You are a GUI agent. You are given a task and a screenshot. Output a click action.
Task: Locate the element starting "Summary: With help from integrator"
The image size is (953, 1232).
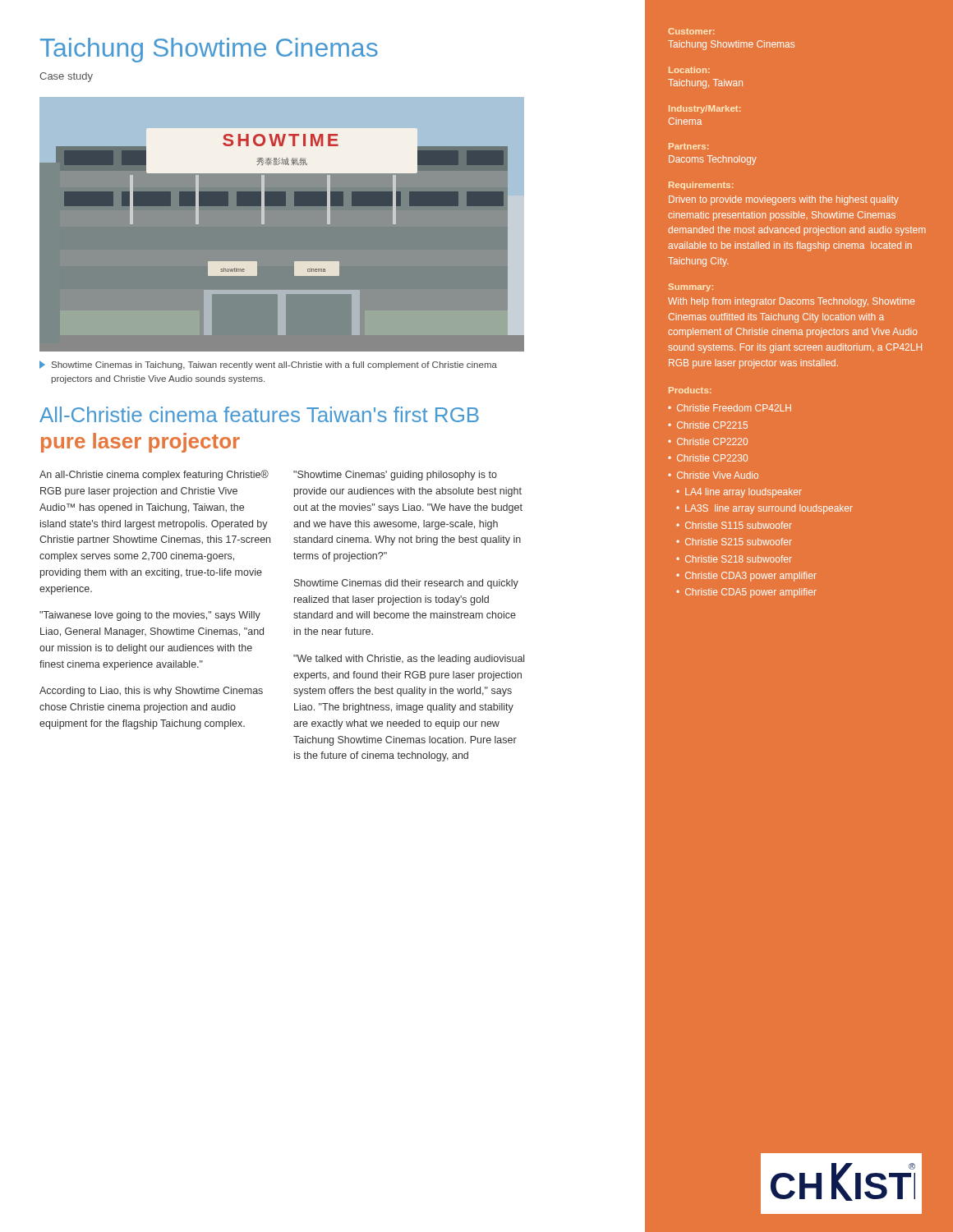tap(799, 326)
